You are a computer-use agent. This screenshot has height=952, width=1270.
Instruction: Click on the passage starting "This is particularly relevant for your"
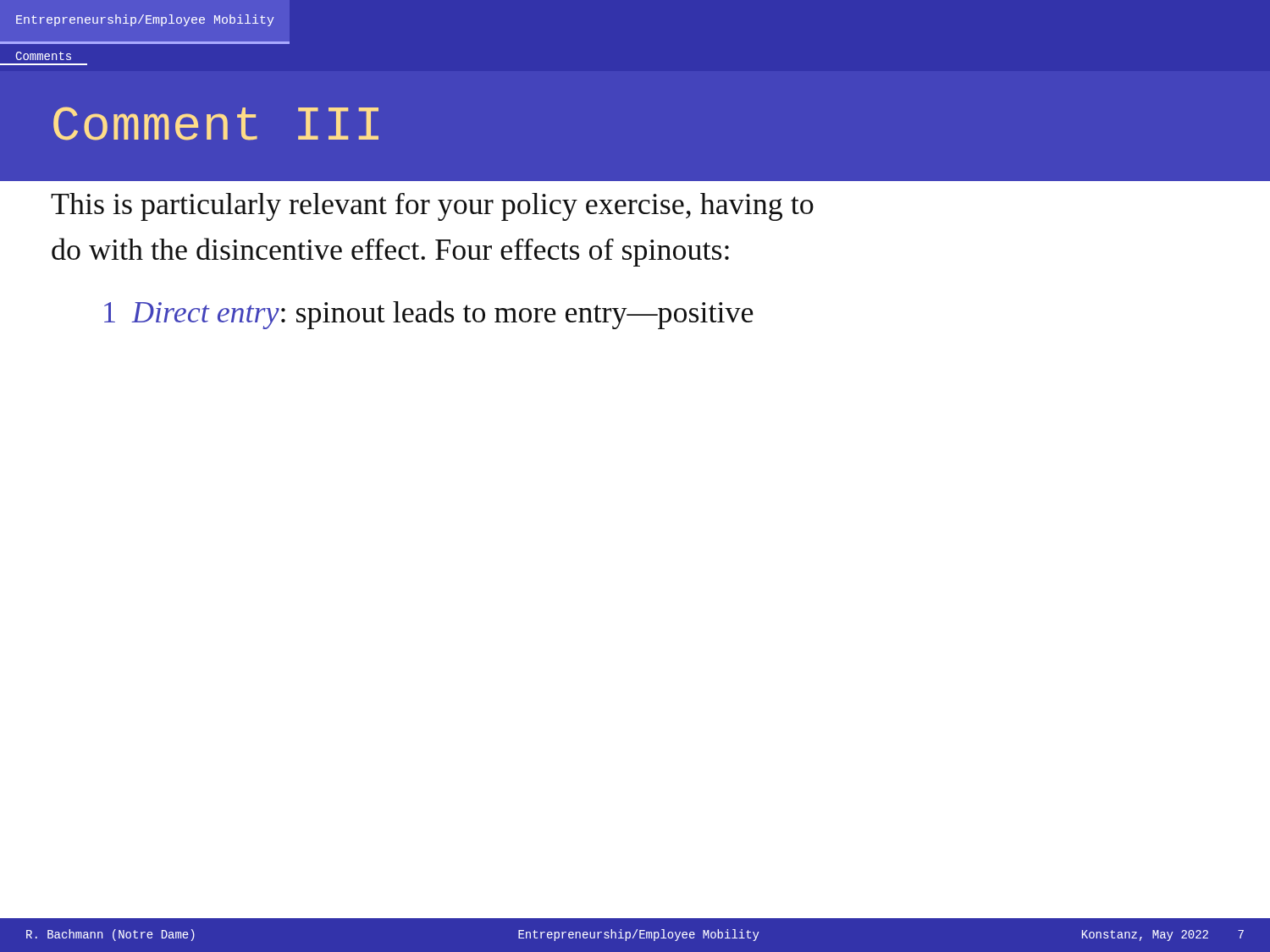pos(432,227)
